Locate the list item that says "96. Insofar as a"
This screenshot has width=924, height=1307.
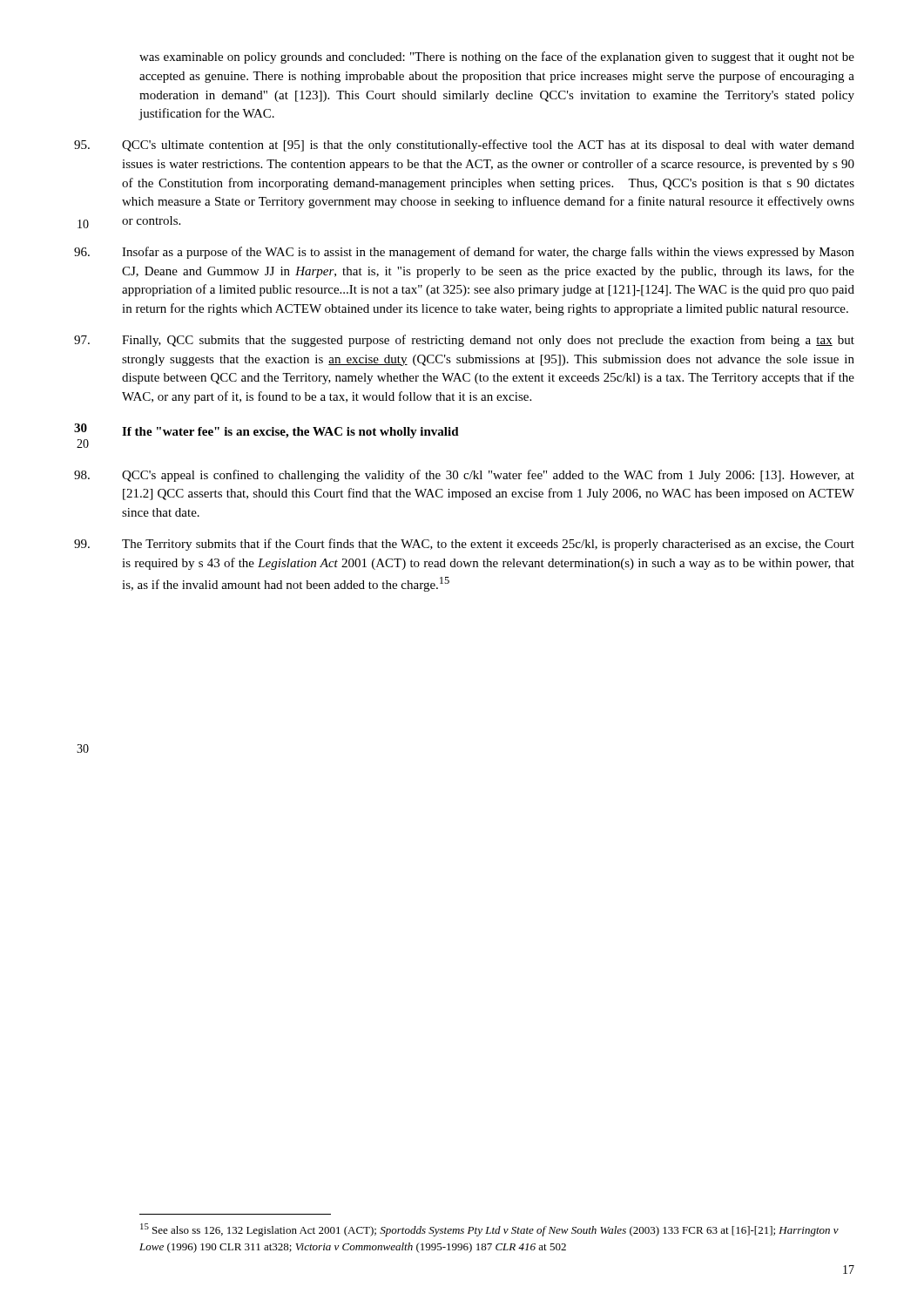pyautogui.click(x=497, y=281)
